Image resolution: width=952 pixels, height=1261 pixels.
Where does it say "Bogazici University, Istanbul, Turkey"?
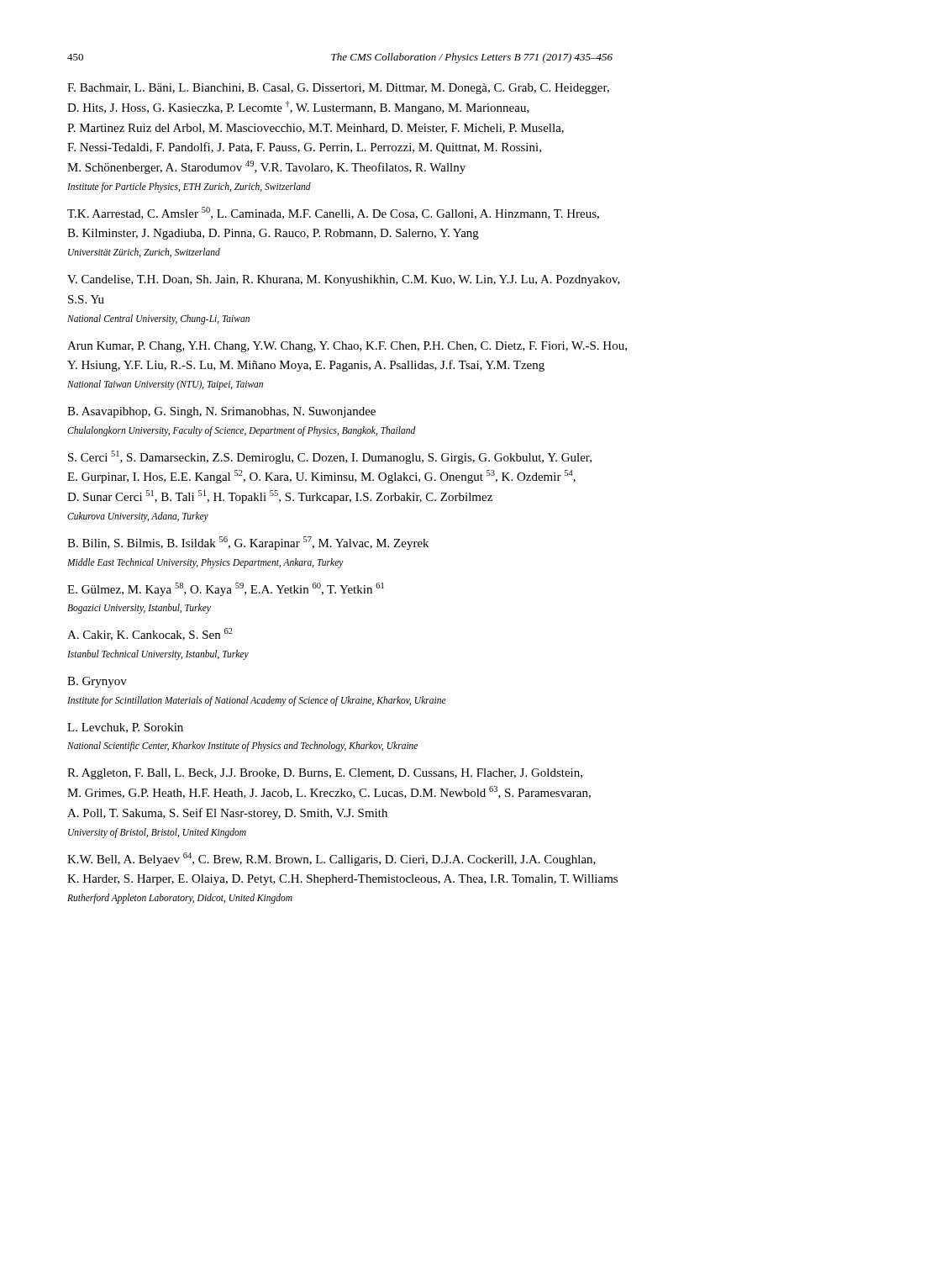139,608
